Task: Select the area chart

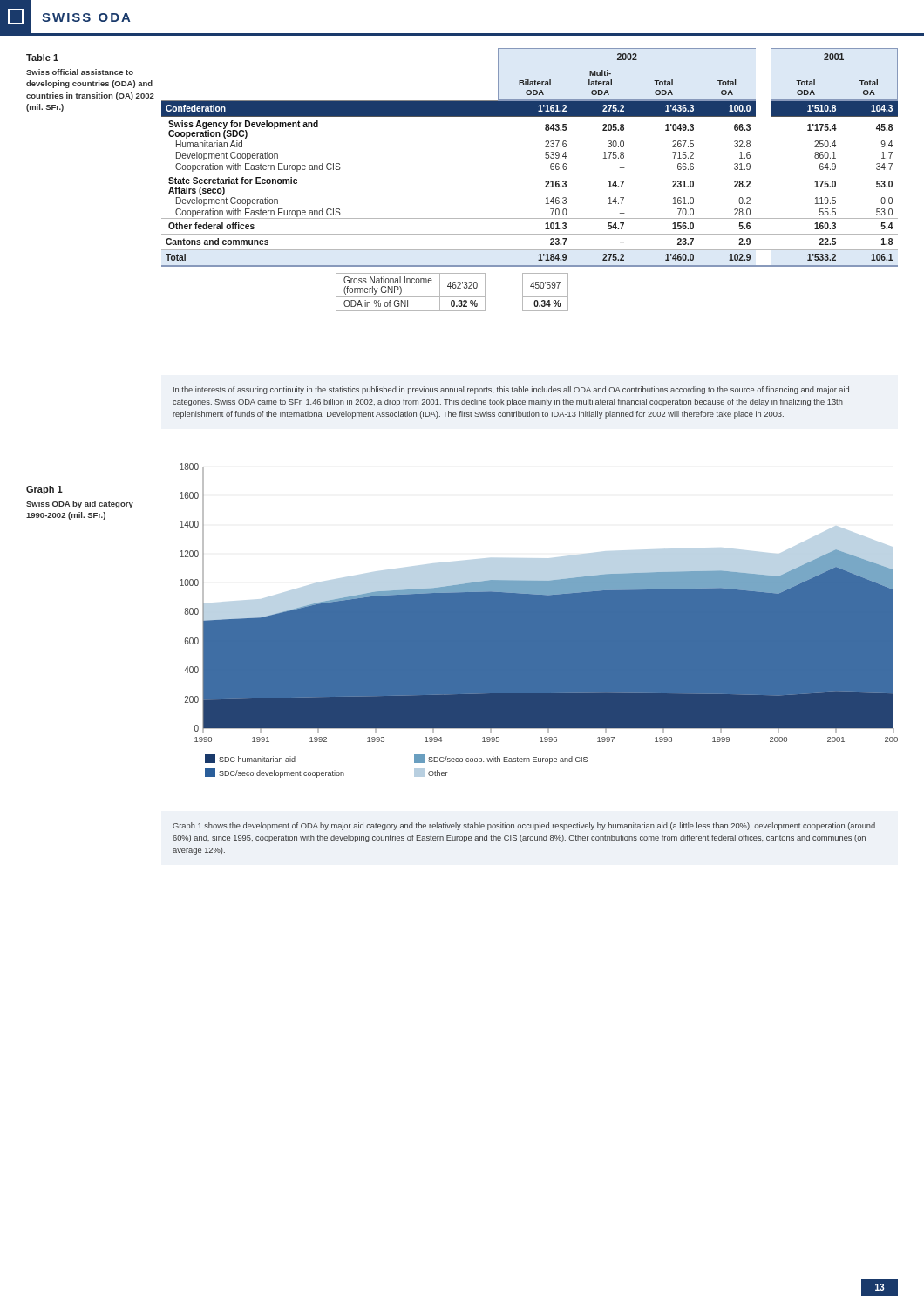Action: point(530,628)
